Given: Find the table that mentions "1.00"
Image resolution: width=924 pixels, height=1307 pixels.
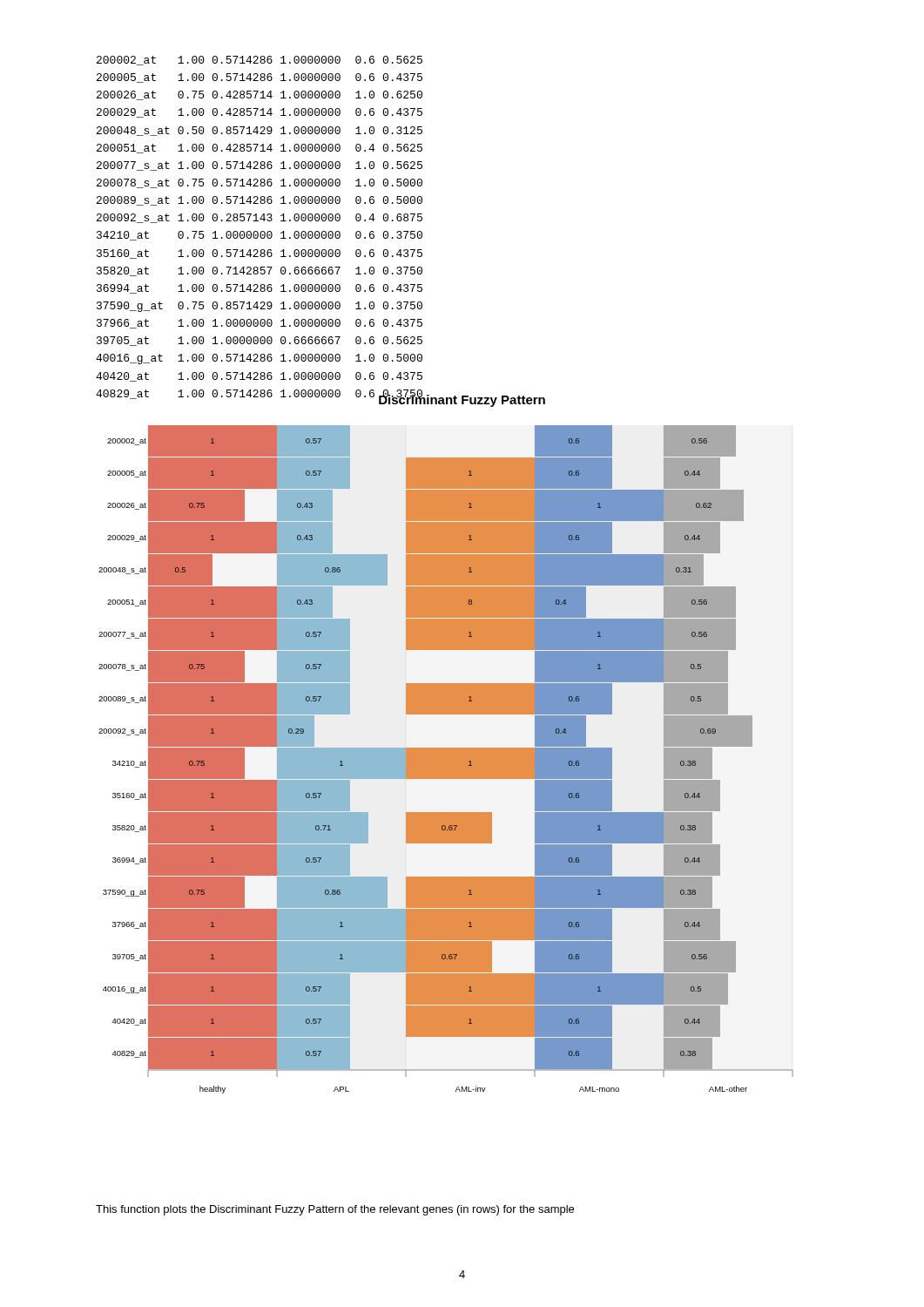Looking at the screenshot, I should click(x=263, y=228).
